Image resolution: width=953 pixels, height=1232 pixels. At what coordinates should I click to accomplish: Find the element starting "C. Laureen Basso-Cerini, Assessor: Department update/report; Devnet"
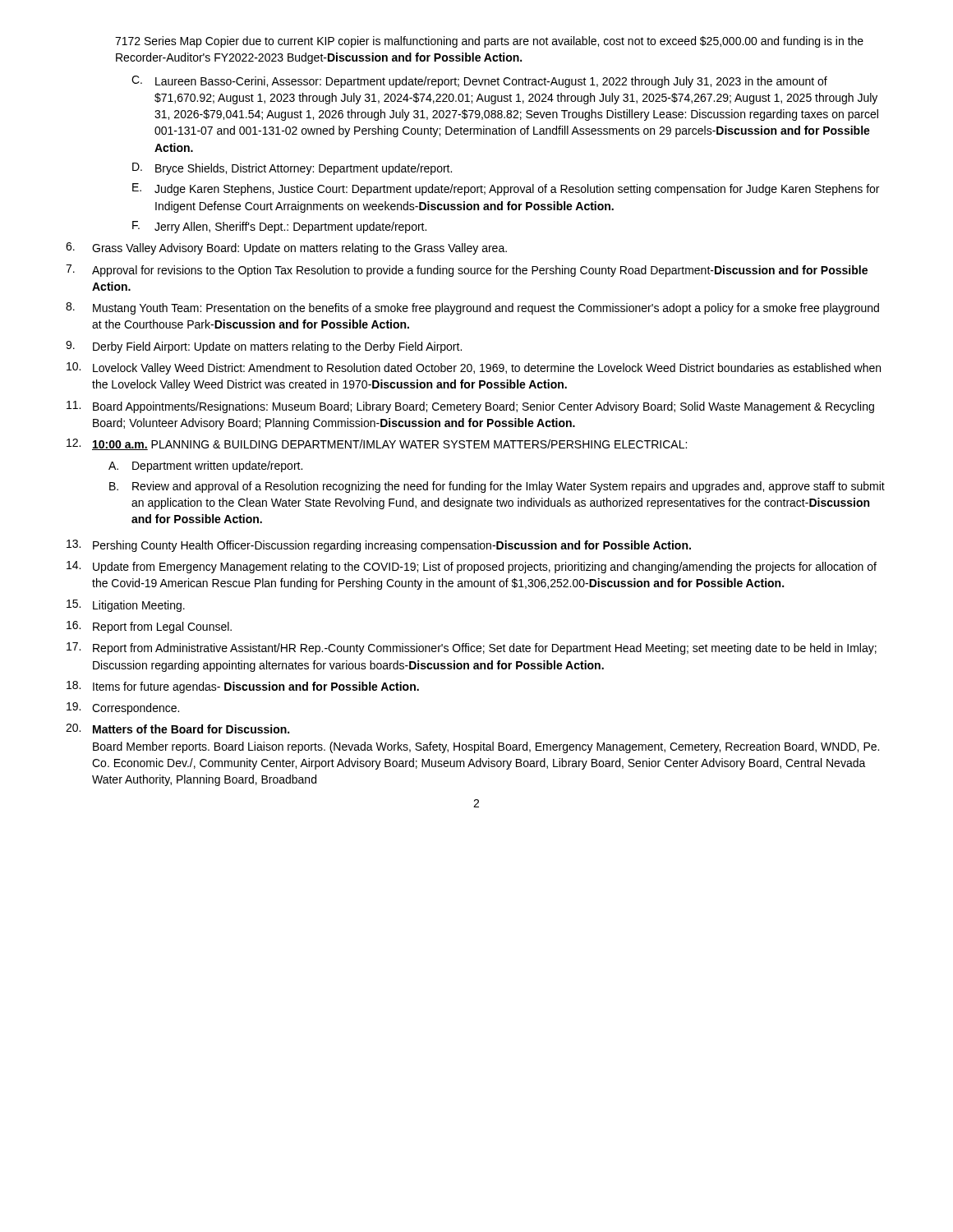click(479, 82)
